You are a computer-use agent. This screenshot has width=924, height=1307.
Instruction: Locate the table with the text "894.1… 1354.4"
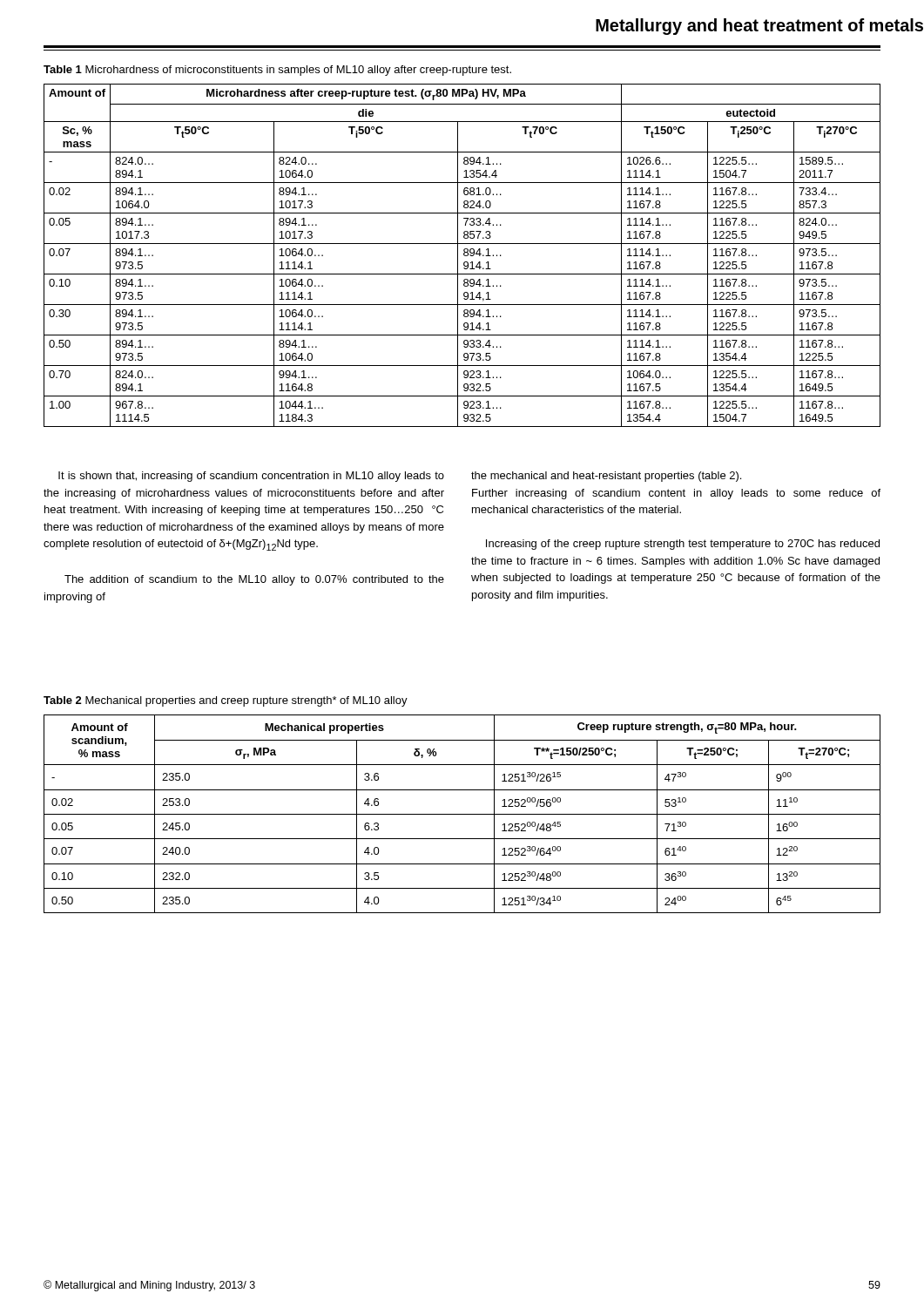[x=462, y=255]
